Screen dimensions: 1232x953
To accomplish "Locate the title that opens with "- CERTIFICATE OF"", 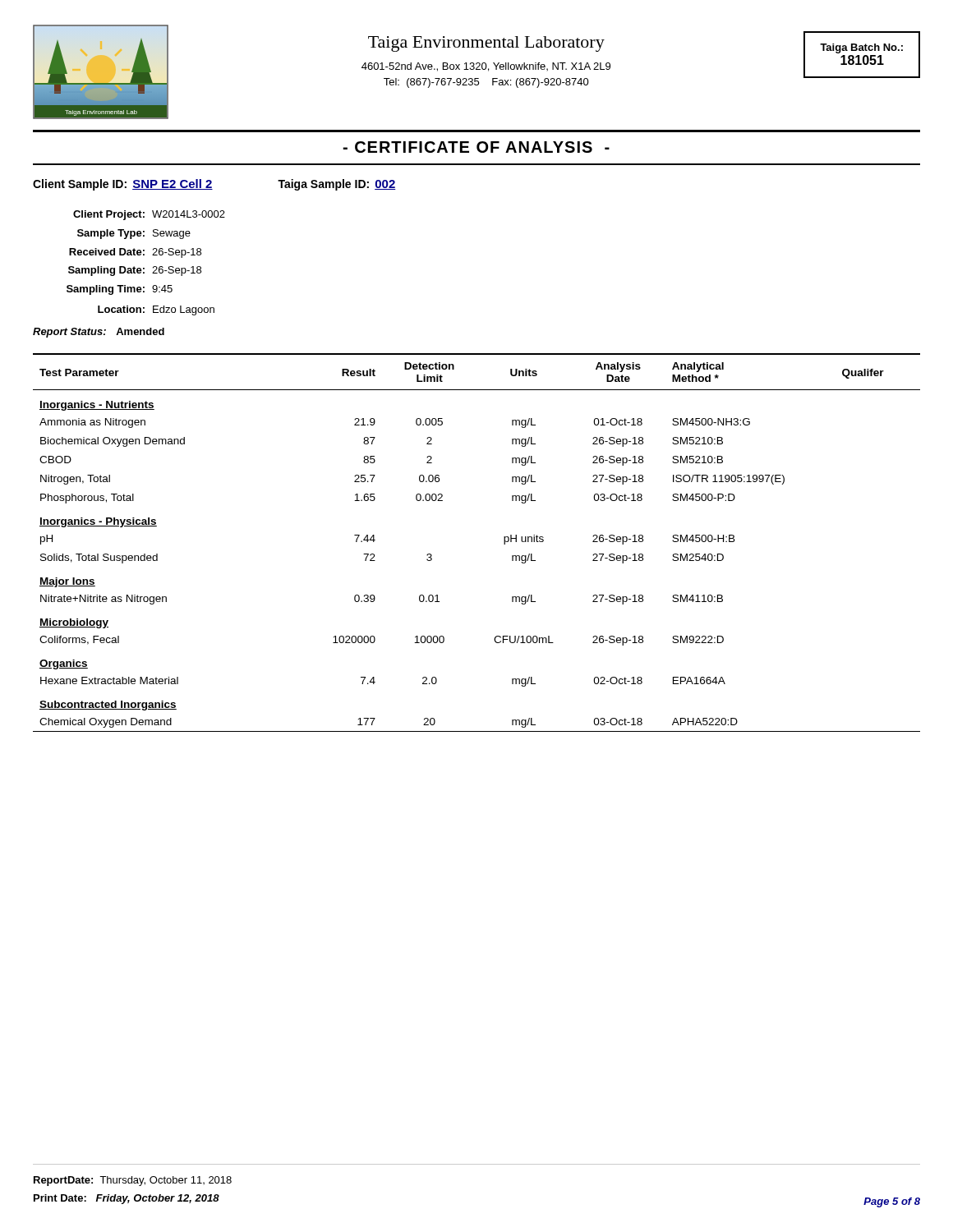I will click(476, 147).
